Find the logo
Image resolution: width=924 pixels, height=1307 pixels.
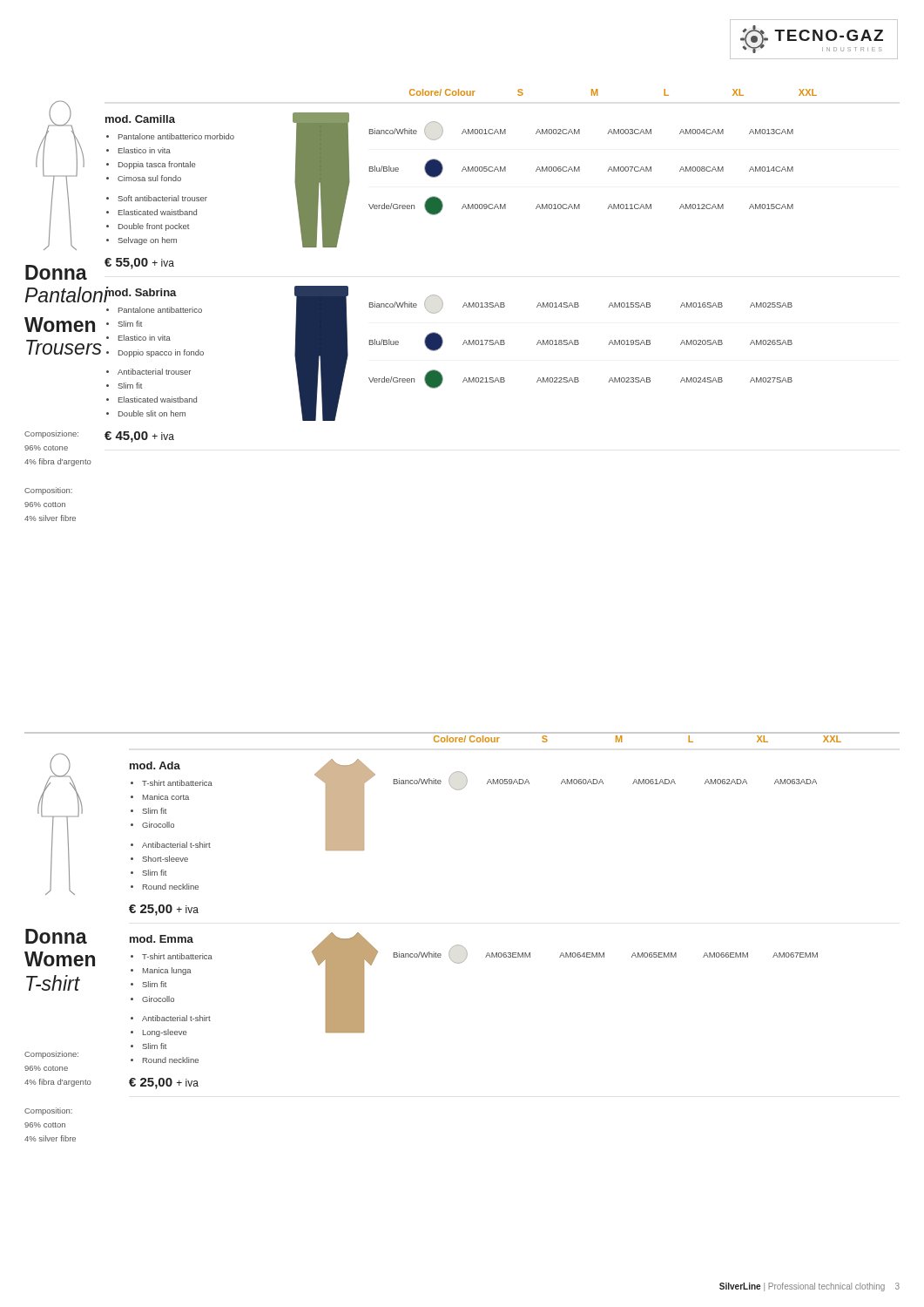[814, 39]
